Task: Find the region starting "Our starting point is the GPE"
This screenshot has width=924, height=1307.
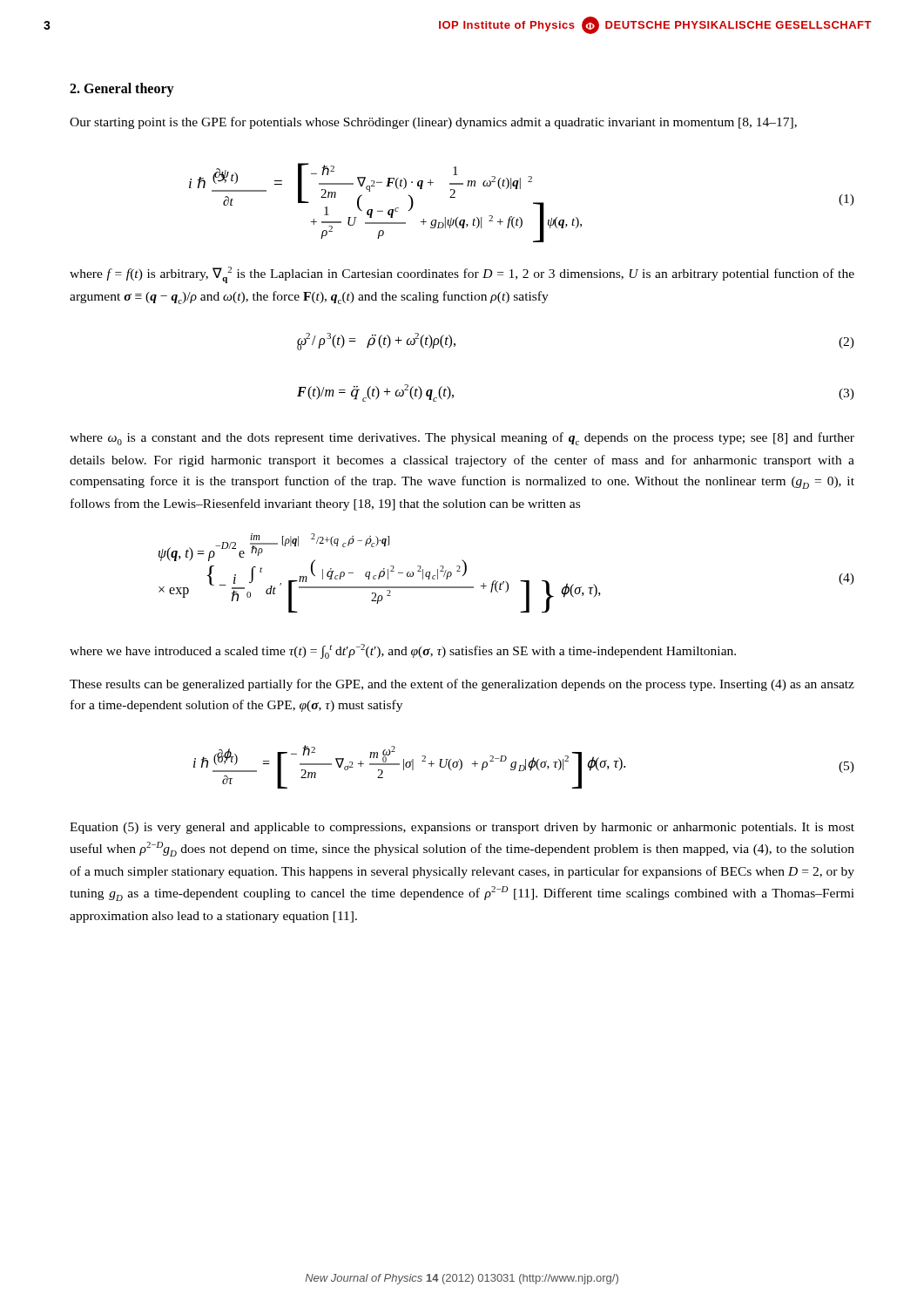Action: (x=433, y=122)
